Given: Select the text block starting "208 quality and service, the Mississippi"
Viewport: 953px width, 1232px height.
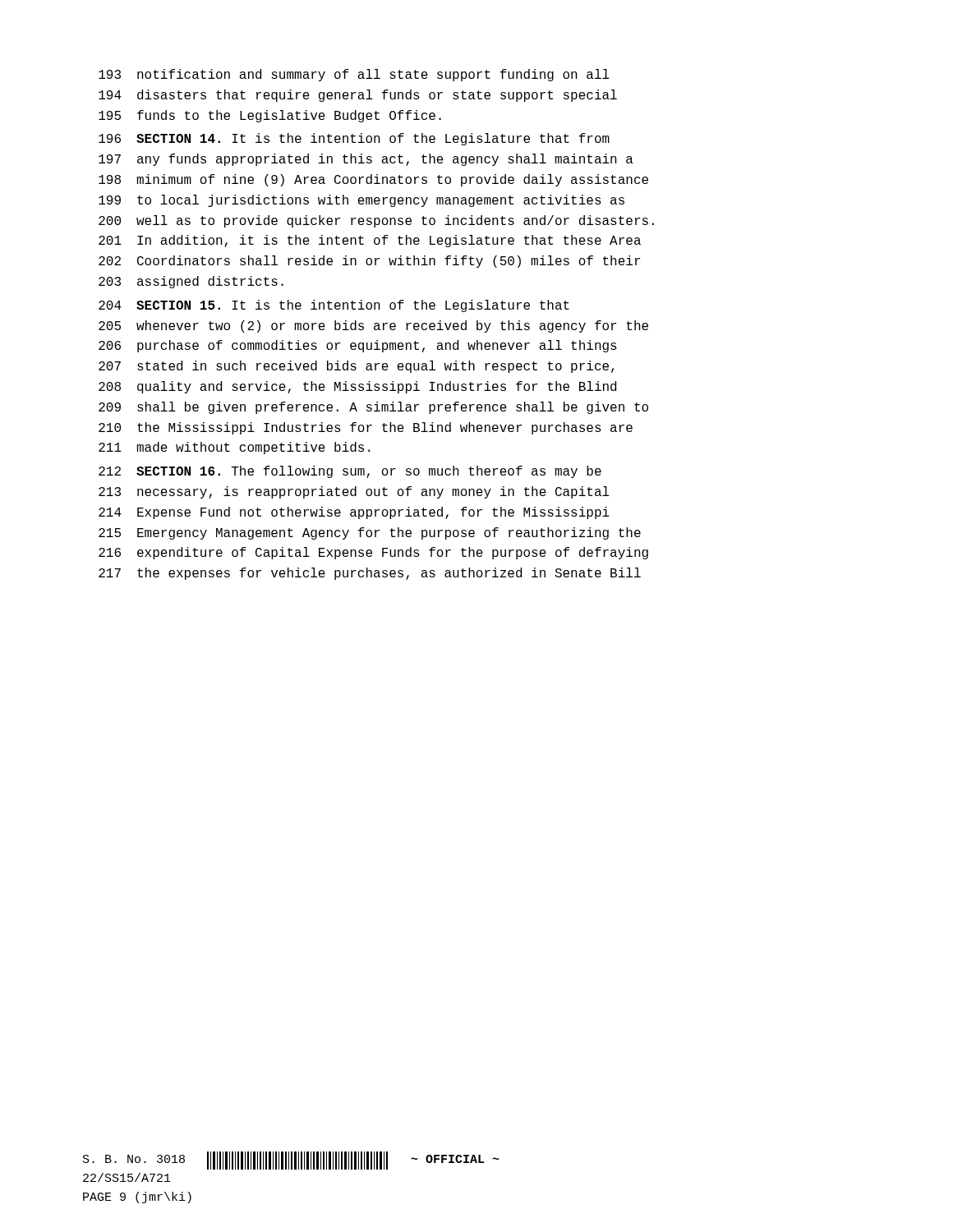Looking at the screenshot, I should click(476, 388).
